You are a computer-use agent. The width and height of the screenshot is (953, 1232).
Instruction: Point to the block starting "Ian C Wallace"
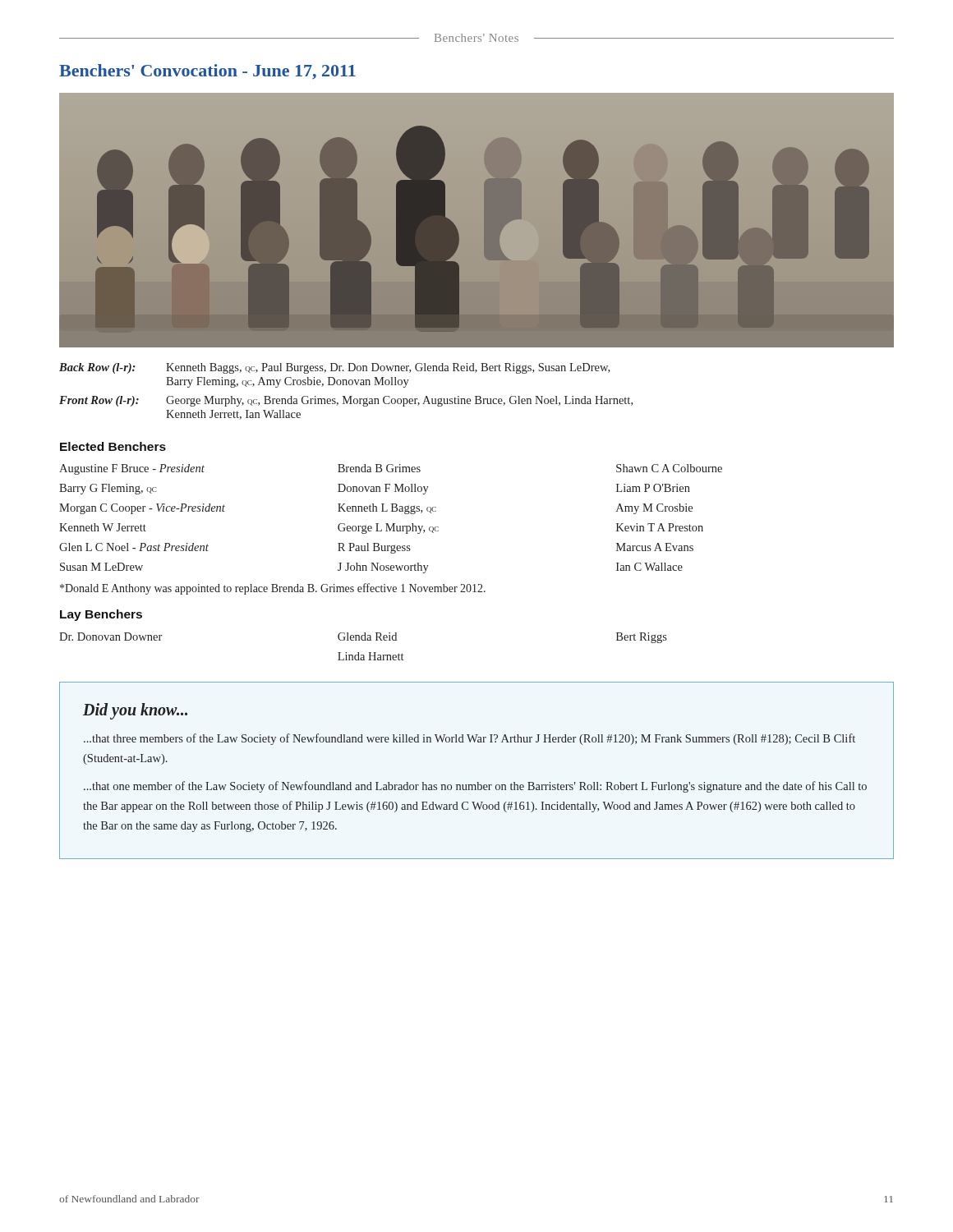tap(649, 566)
